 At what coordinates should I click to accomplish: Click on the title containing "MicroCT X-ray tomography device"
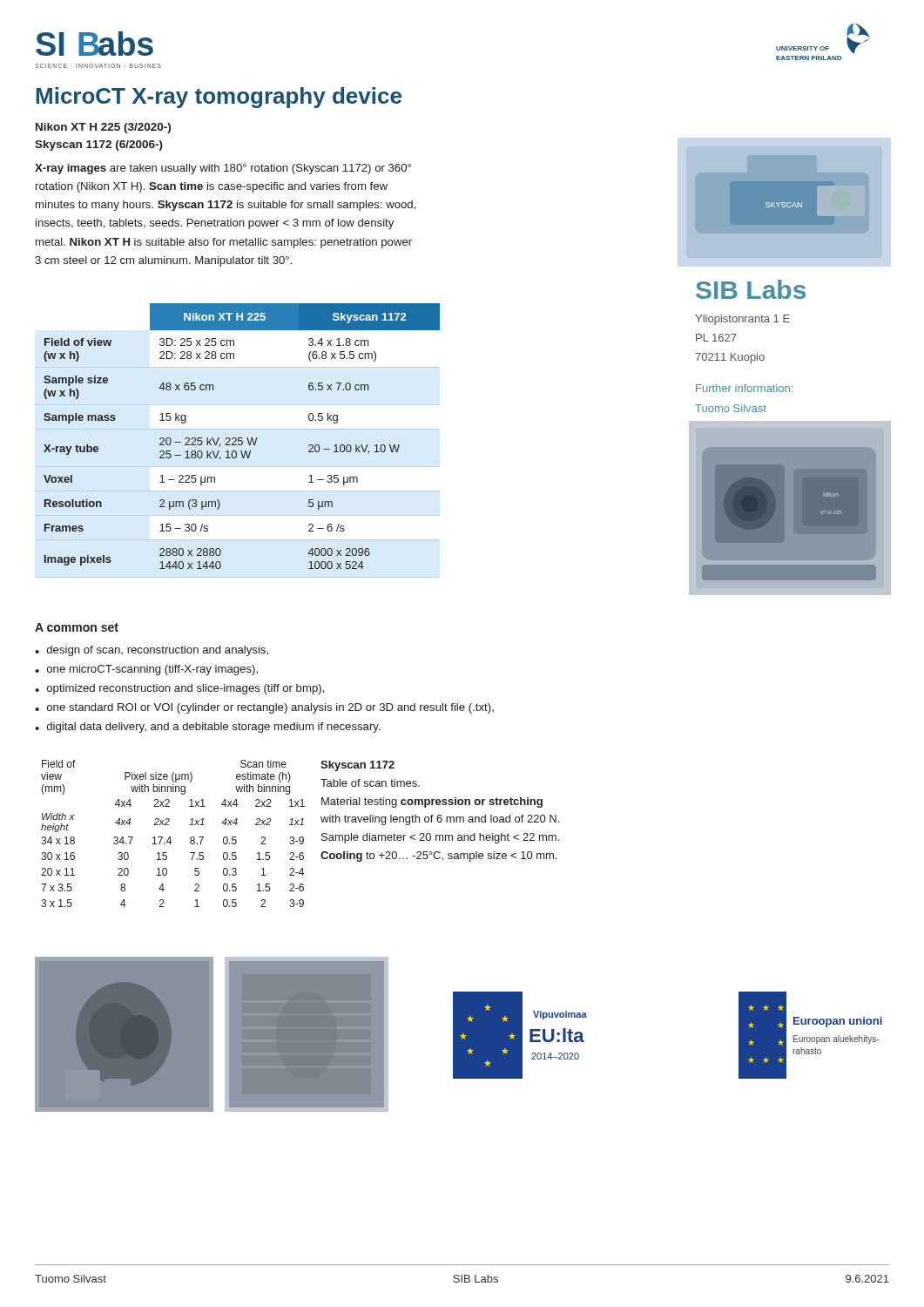[219, 96]
